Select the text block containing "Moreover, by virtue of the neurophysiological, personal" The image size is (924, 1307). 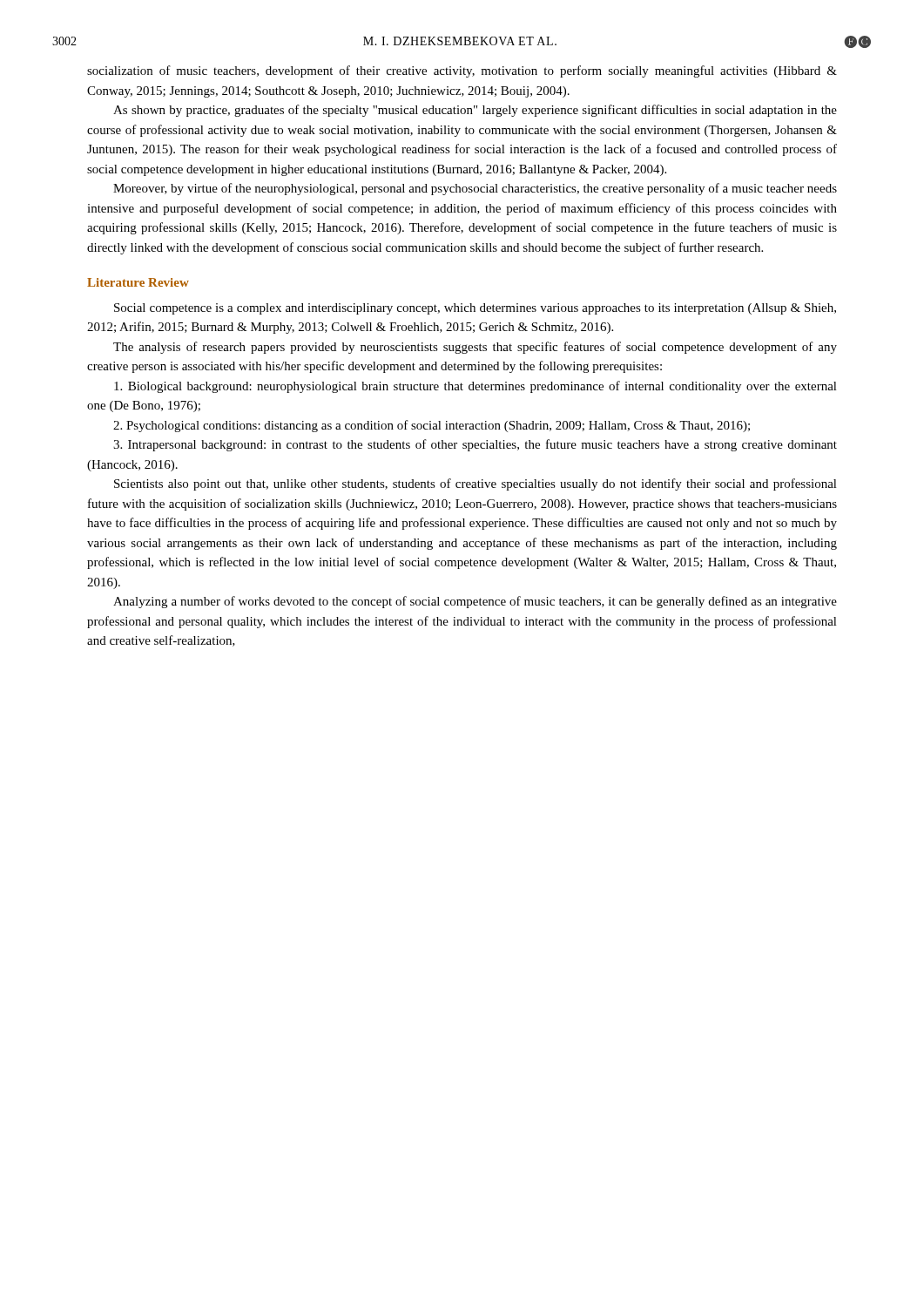[462, 218]
